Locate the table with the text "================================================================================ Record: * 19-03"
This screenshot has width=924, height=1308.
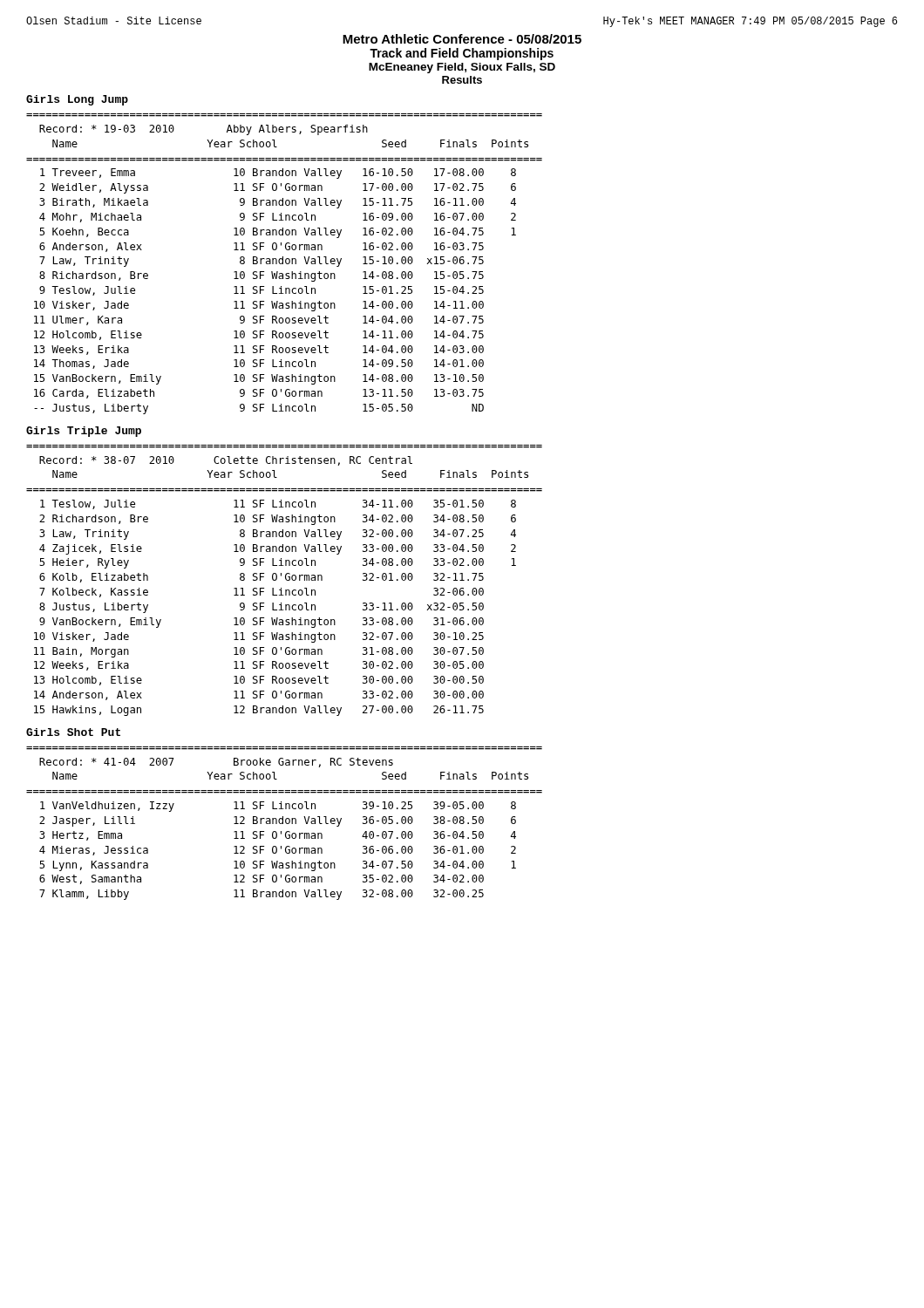click(x=462, y=261)
